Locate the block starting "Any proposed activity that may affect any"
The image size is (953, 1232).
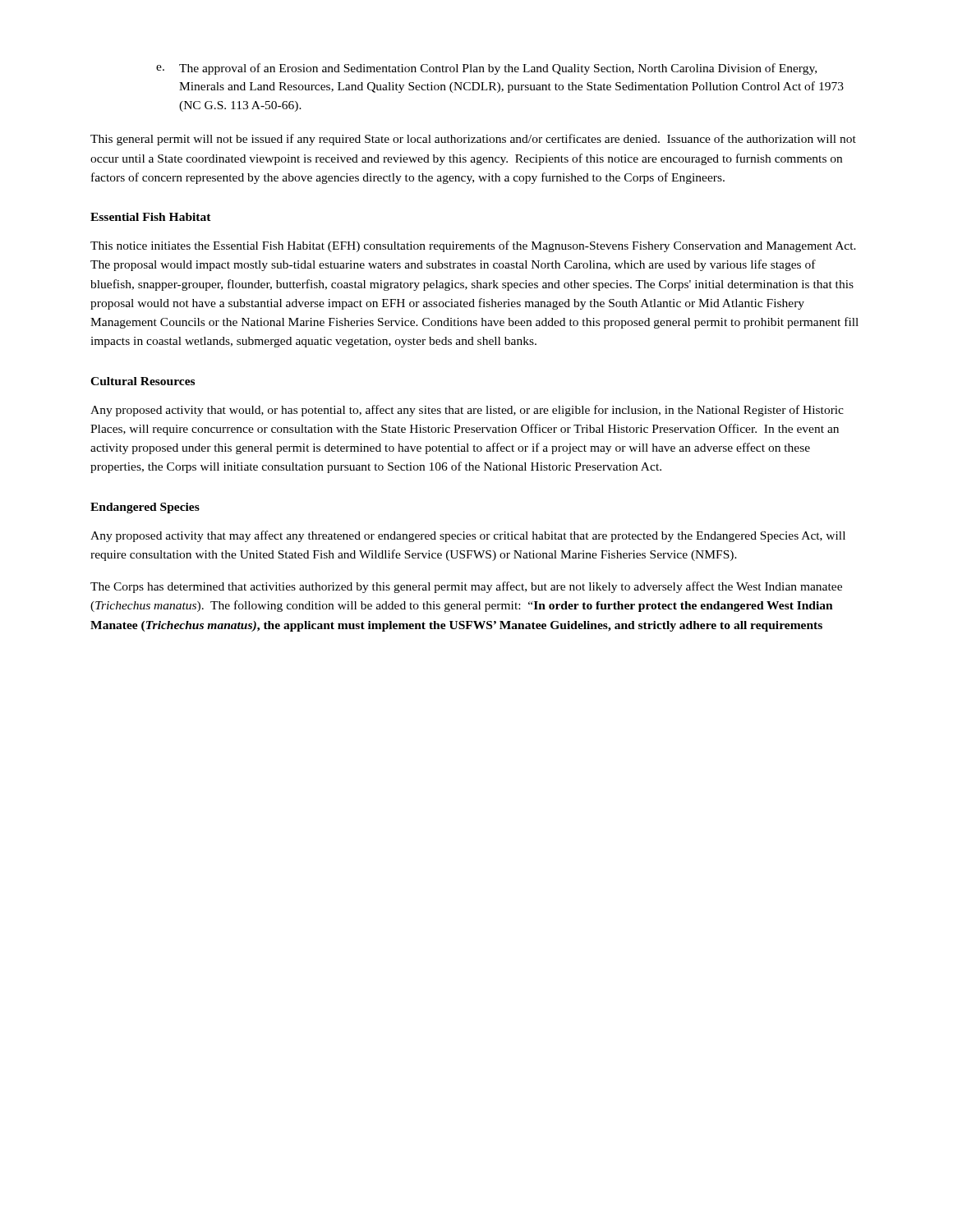(x=468, y=544)
